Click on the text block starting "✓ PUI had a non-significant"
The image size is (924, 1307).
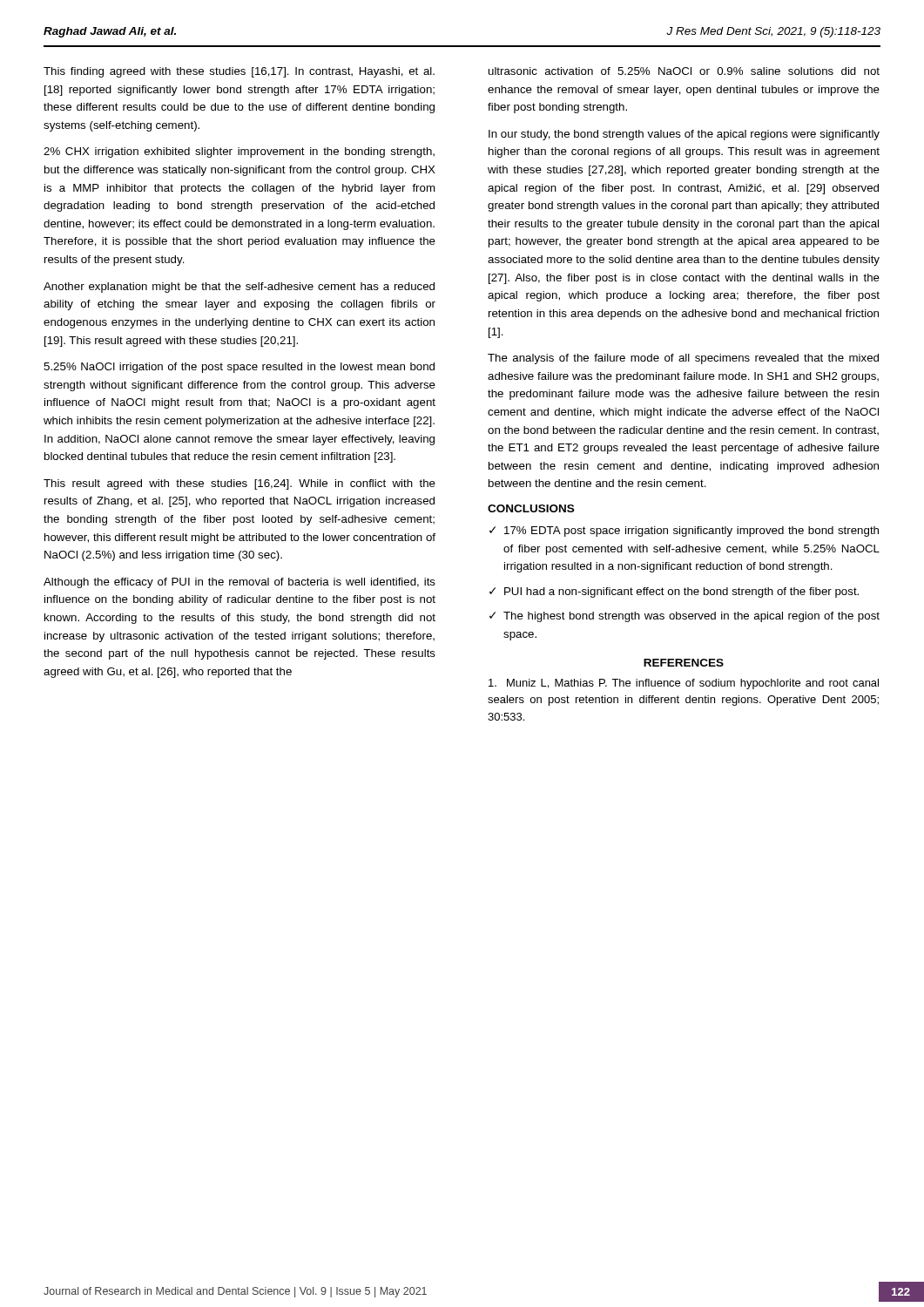pyautogui.click(x=684, y=592)
